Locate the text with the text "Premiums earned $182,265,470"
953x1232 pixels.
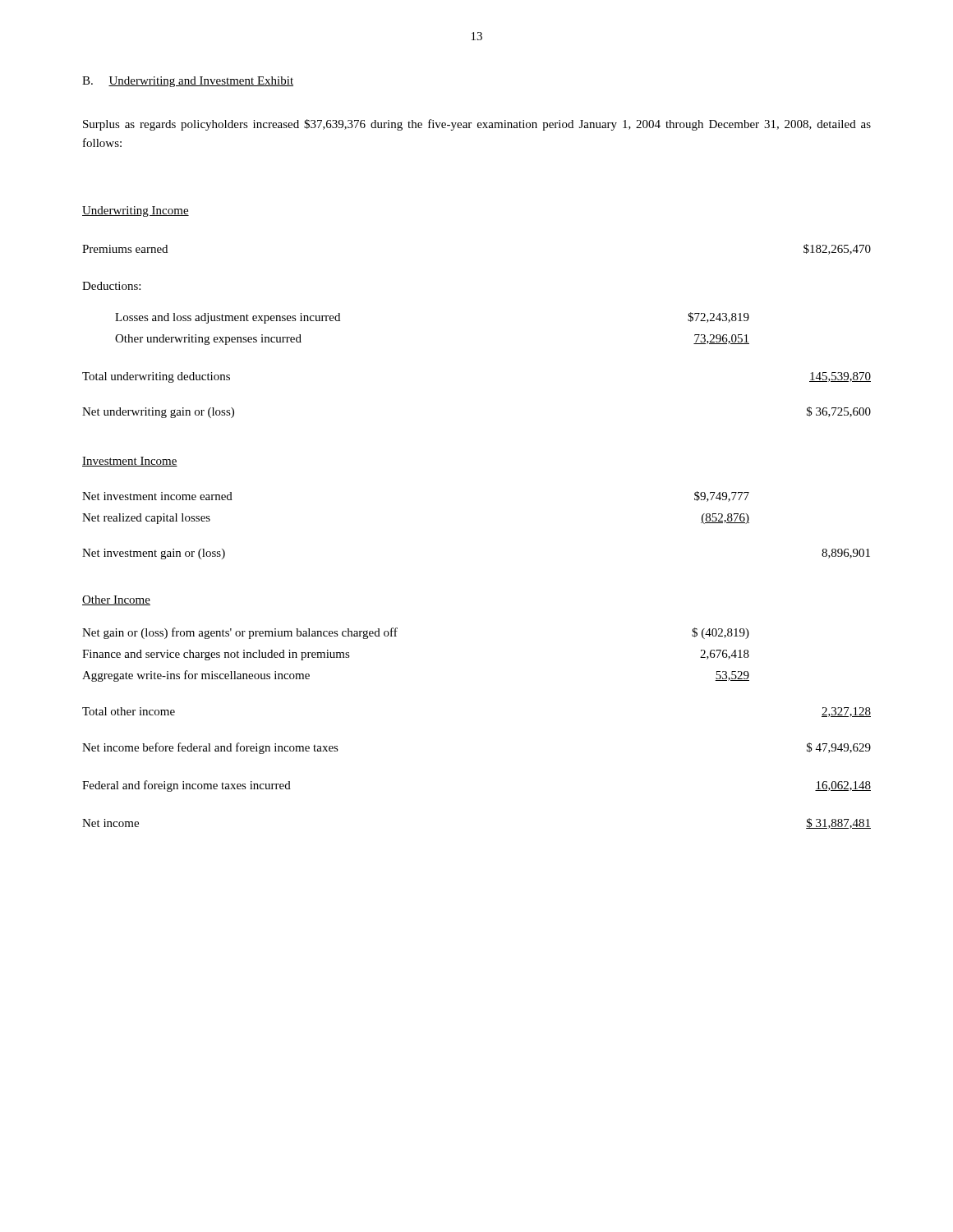[120, 249]
